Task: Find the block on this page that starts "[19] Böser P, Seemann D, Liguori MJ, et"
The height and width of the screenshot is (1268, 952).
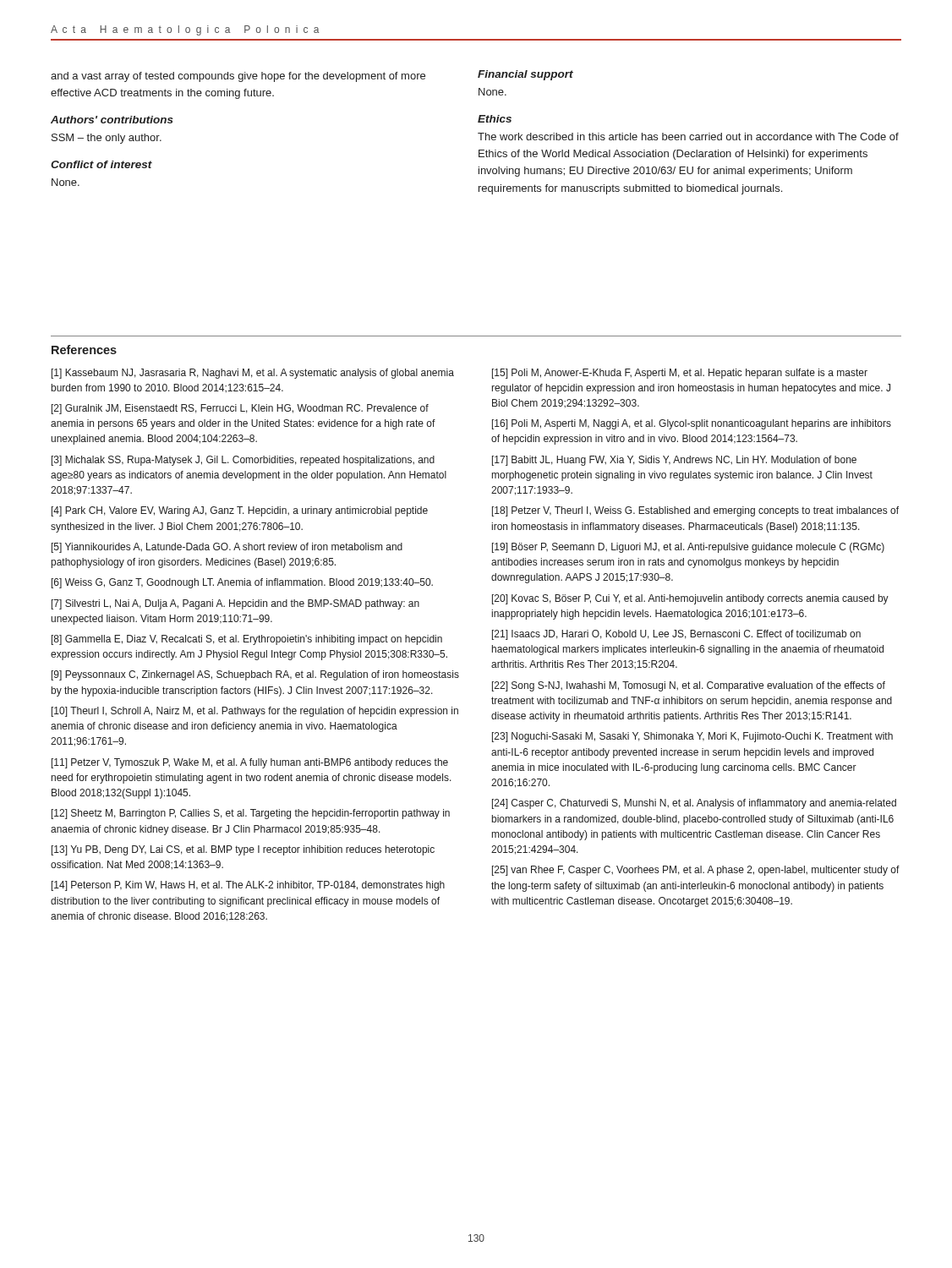Action: 688,562
